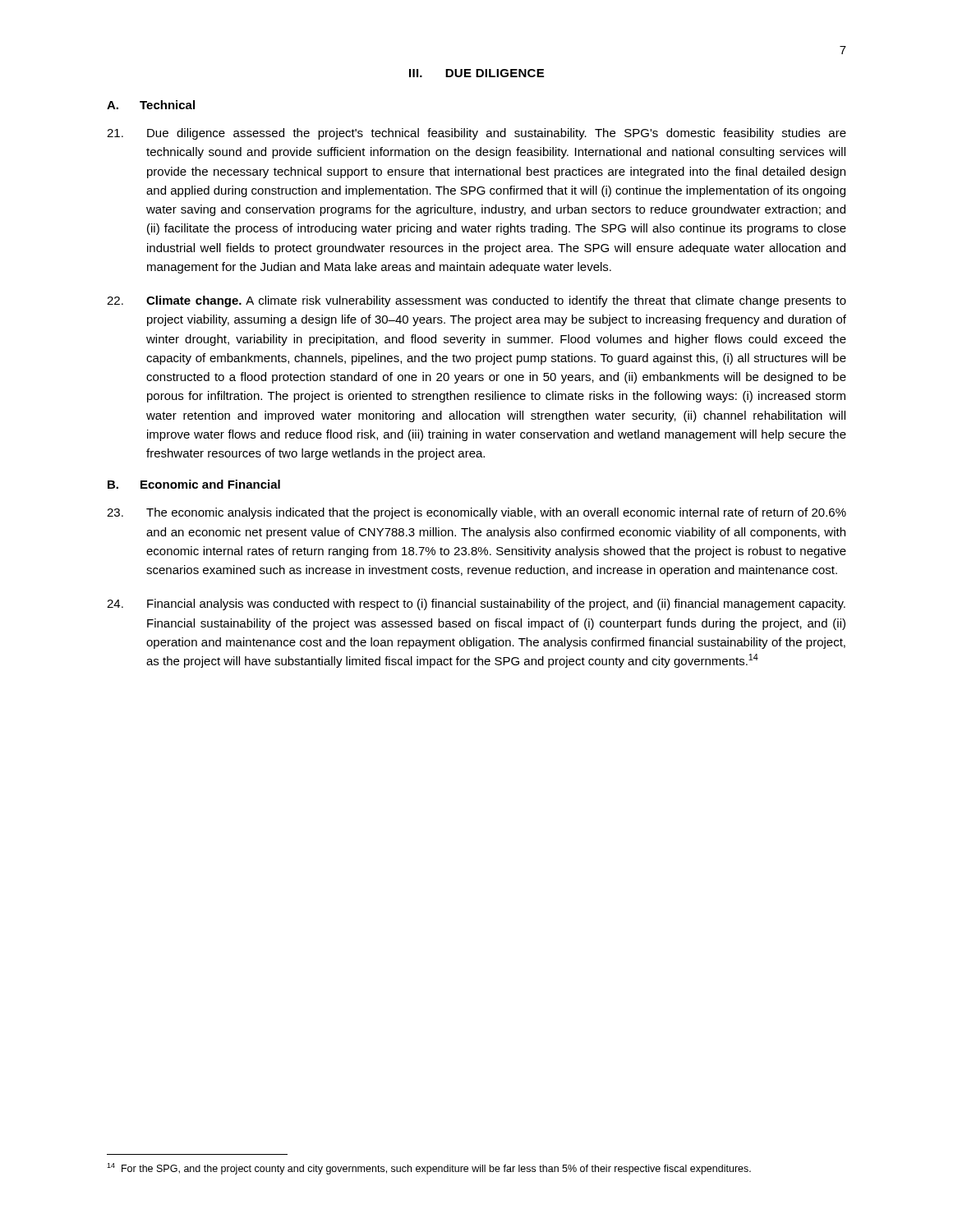Click the passage that begins "The economic analysis indicated that the project"
This screenshot has height=1232, width=953.
tap(476, 541)
